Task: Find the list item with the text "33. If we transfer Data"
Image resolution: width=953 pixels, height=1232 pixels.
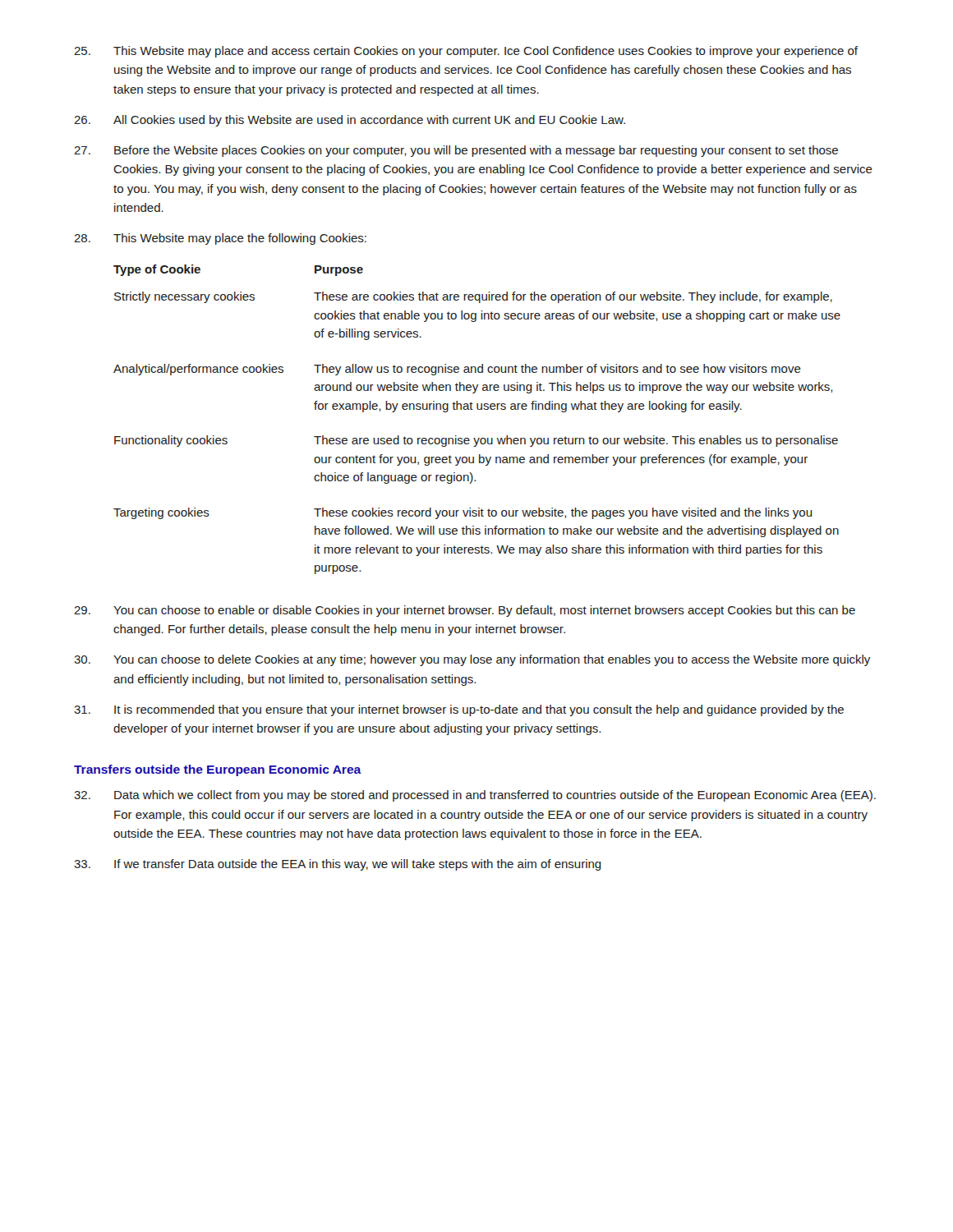Action: tap(476, 864)
